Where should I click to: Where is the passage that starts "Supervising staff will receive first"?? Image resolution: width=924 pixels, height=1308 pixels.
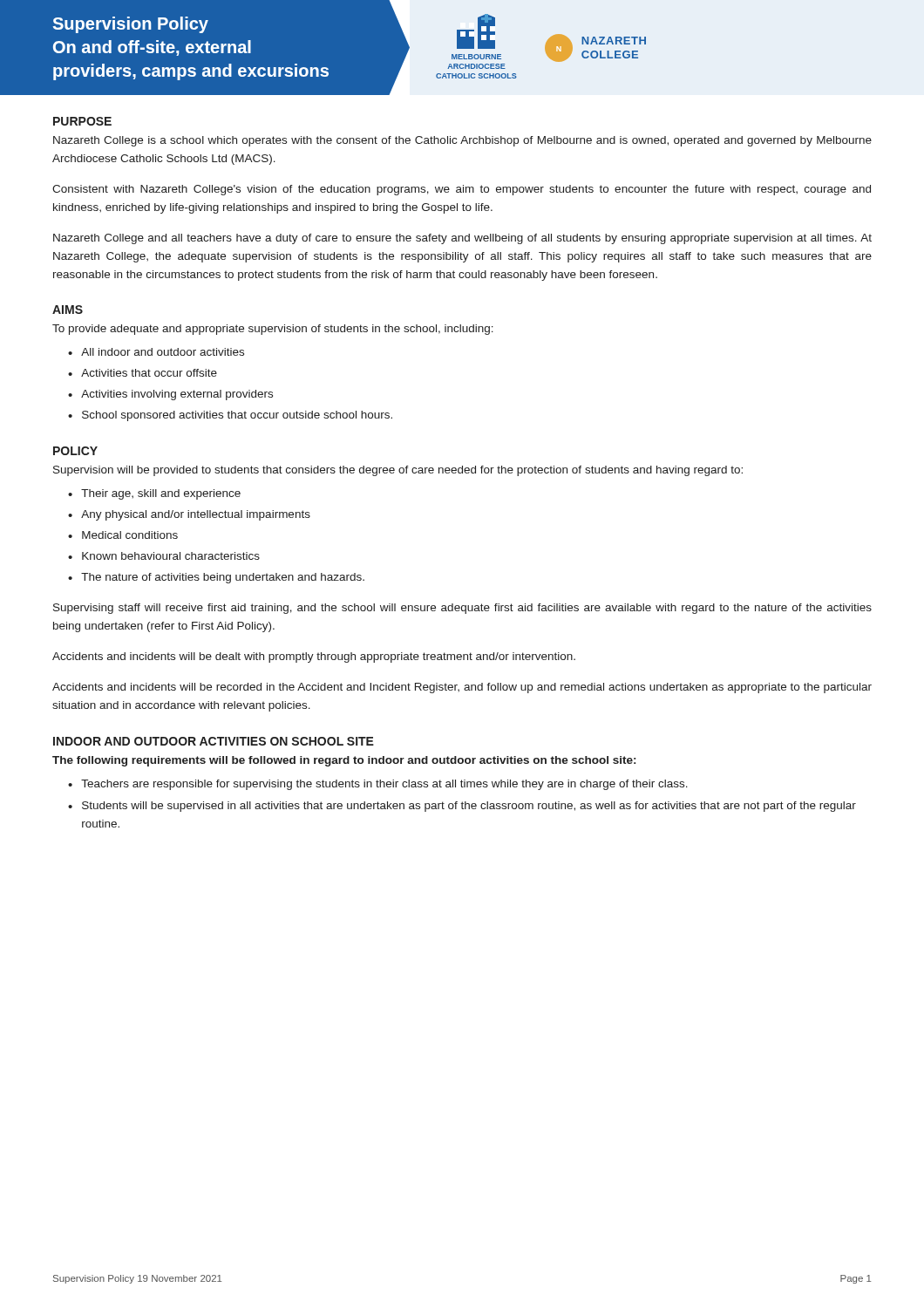[x=462, y=617]
